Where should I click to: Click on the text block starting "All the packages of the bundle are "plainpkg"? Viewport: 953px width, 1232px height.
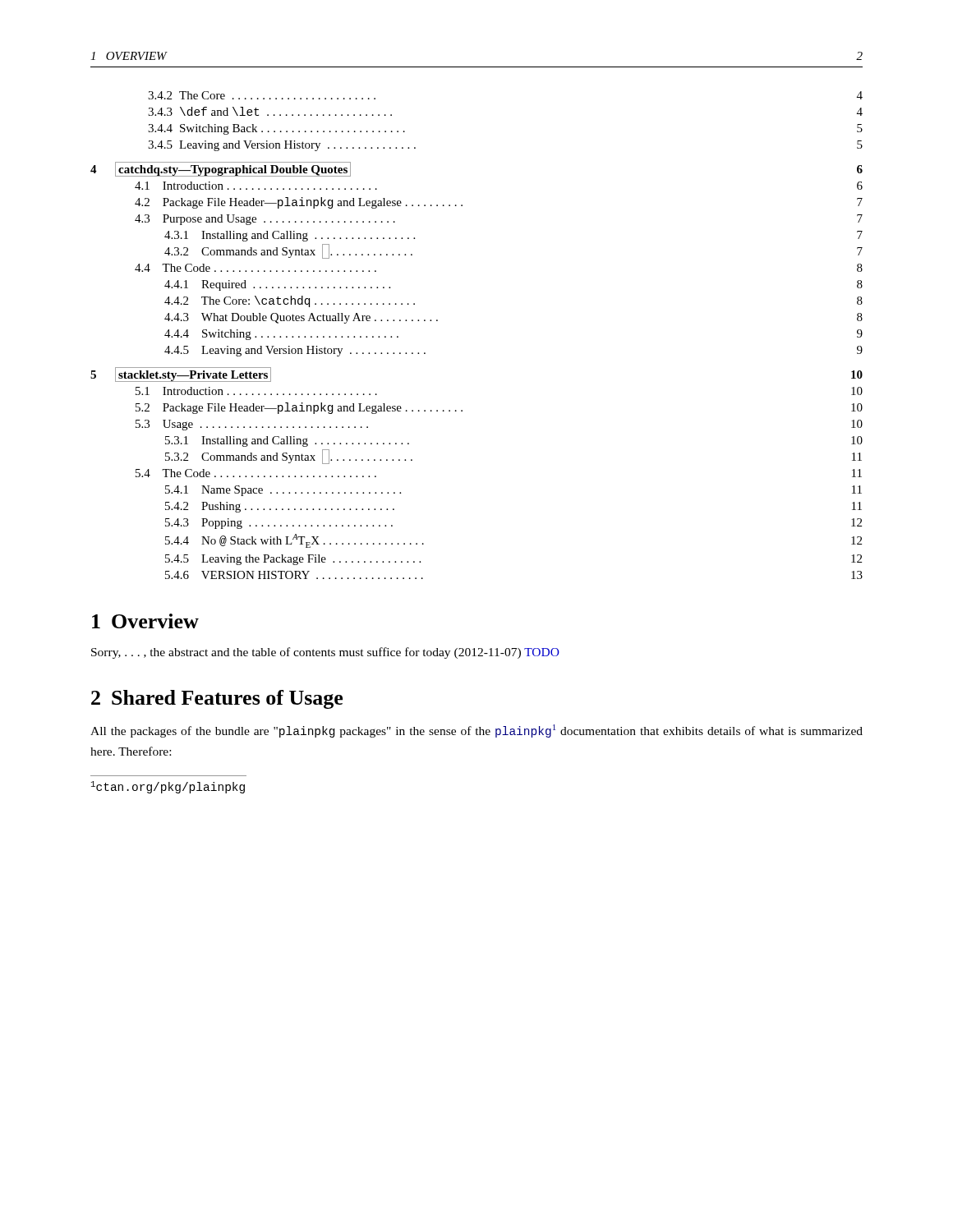(476, 739)
